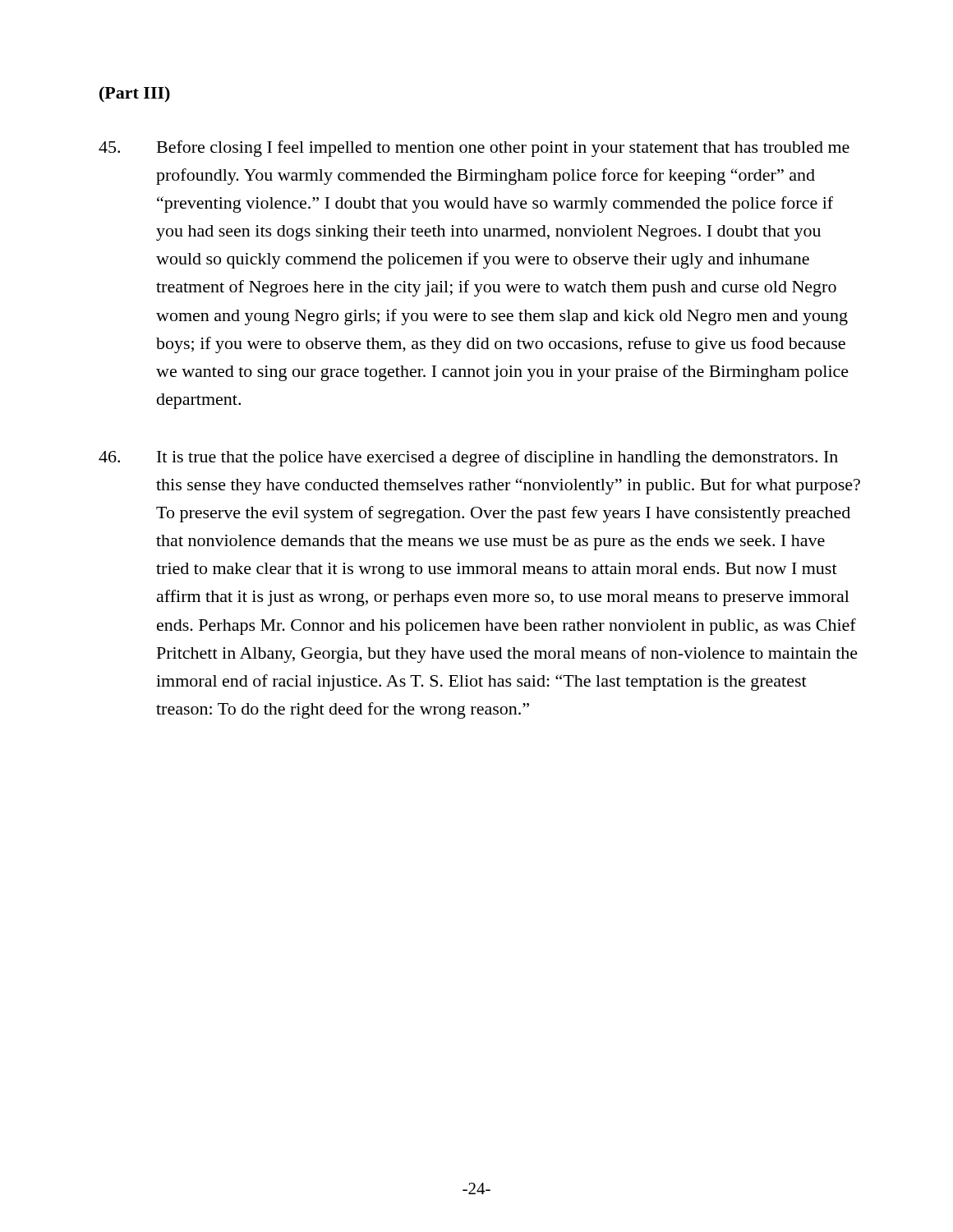Click the passage that begins "46. It is"
Image resolution: width=953 pixels, height=1232 pixels.
(x=481, y=583)
